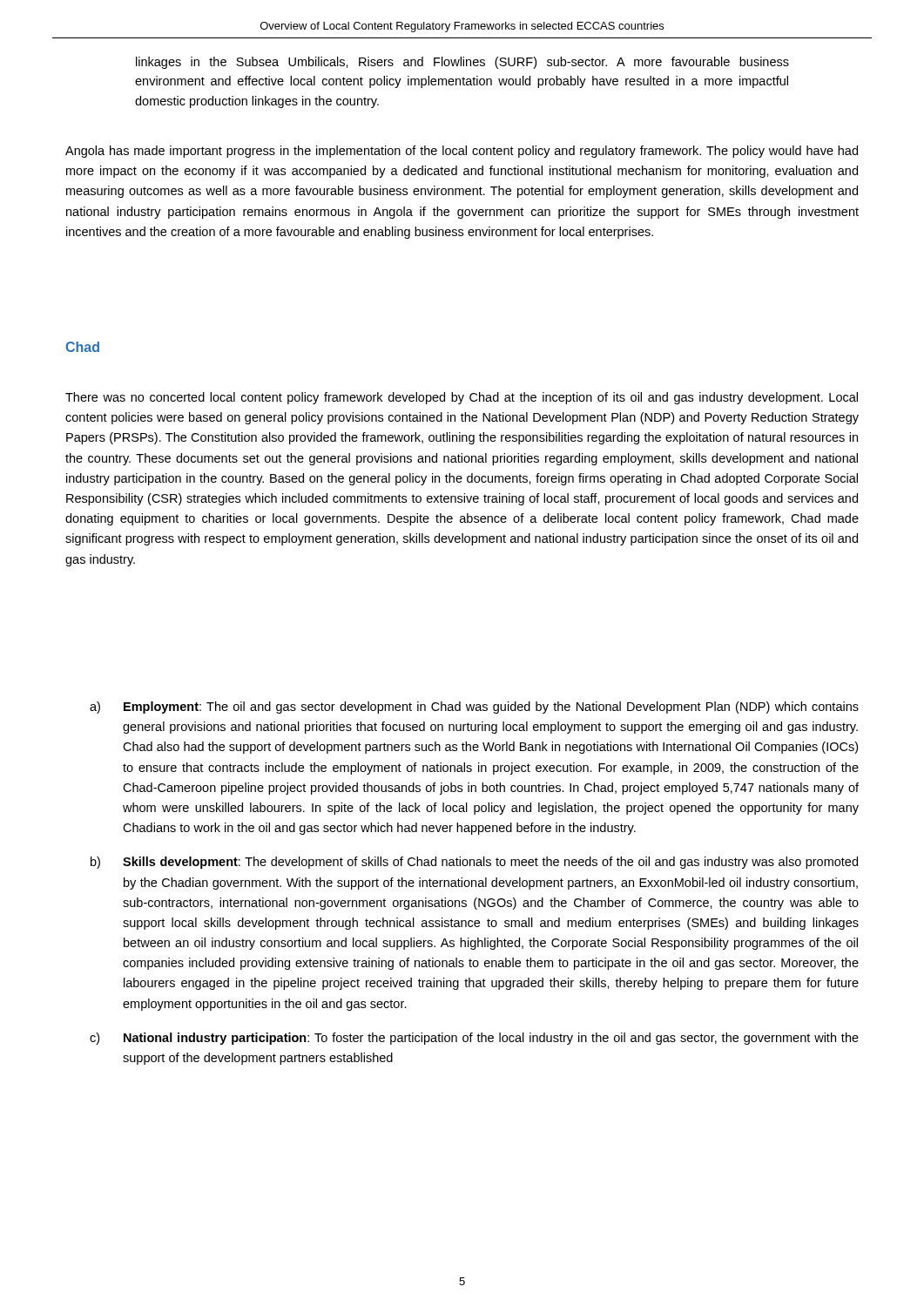Screen dimensions: 1307x924
Task: Point to the passage starting "There was no concerted local"
Action: (x=462, y=478)
